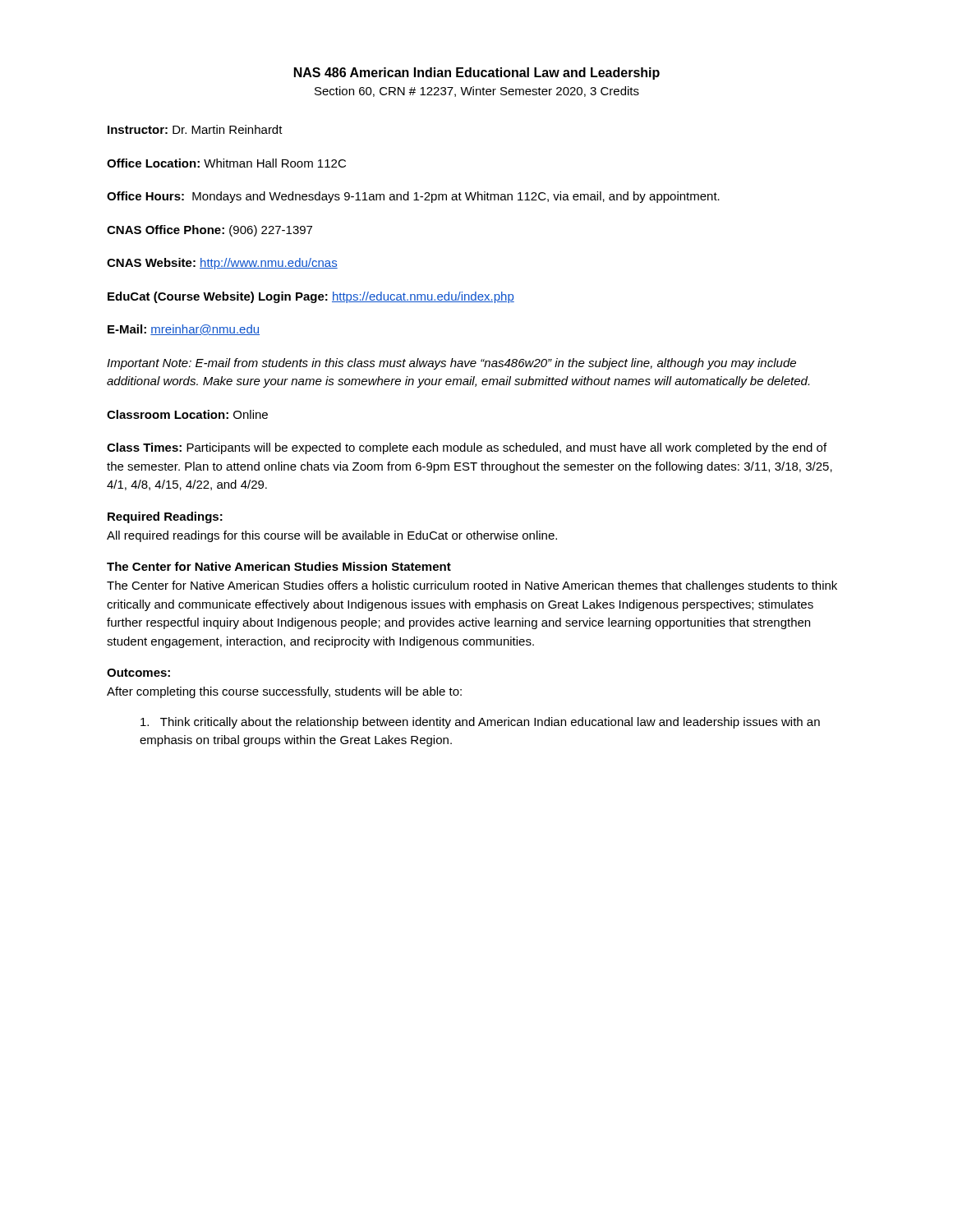This screenshot has width=953, height=1232.
Task: Where is the passage that starts "All required readings for this course will"?
Action: 333,535
